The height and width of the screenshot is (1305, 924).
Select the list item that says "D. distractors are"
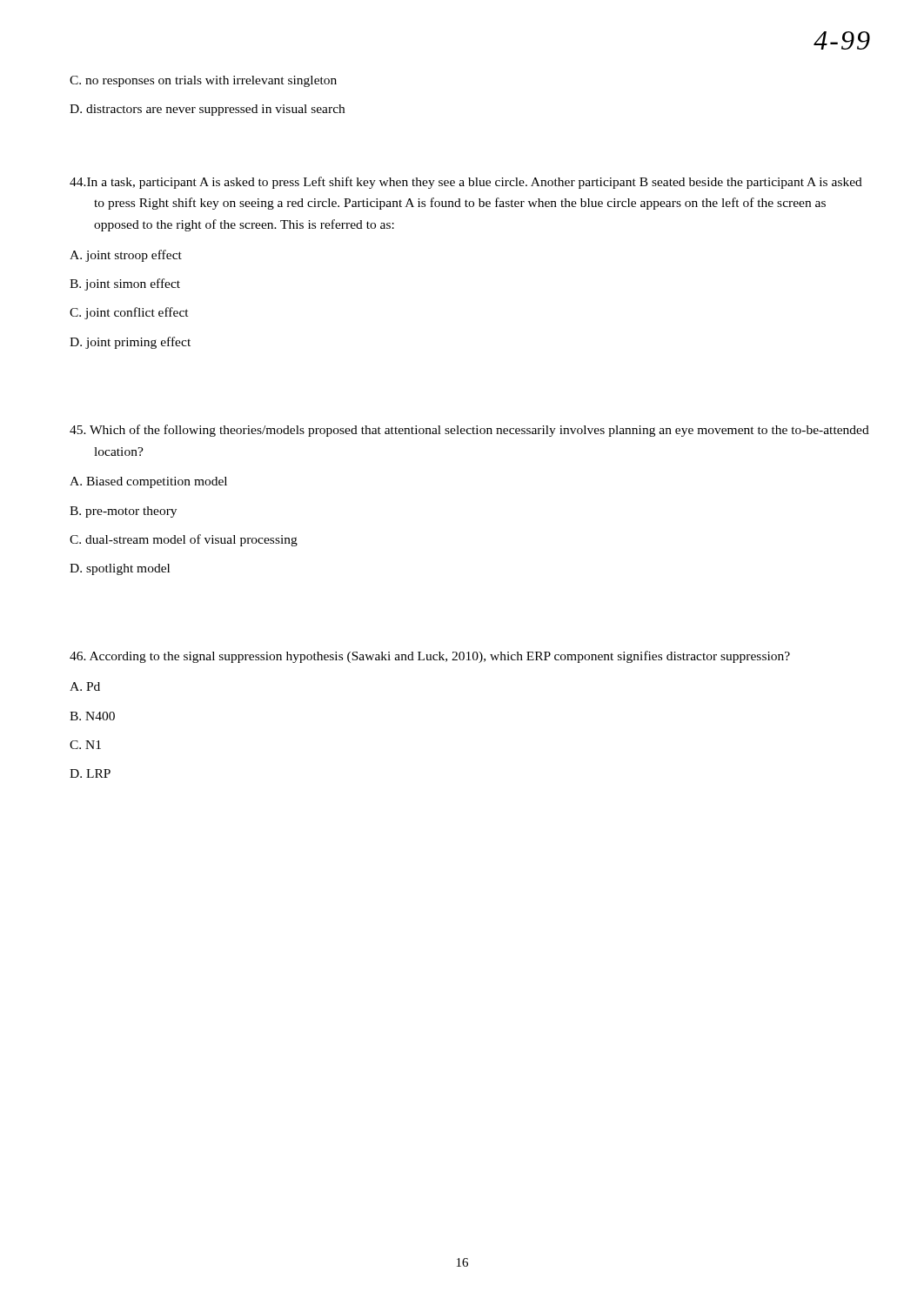point(207,109)
